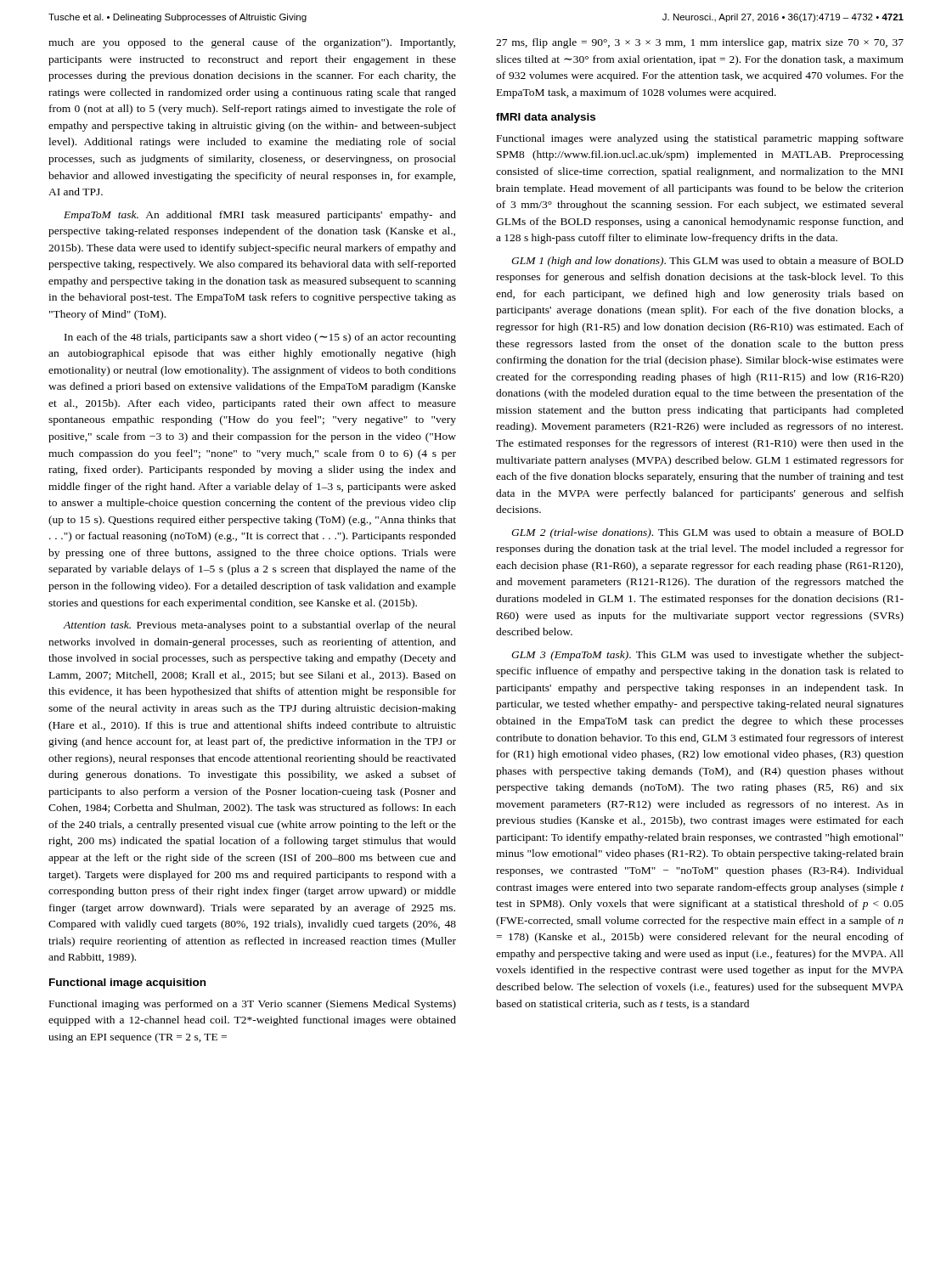
Task: Click on the text block that reads "GLM 3 (EmpaToM task)."
Action: [x=700, y=829]
